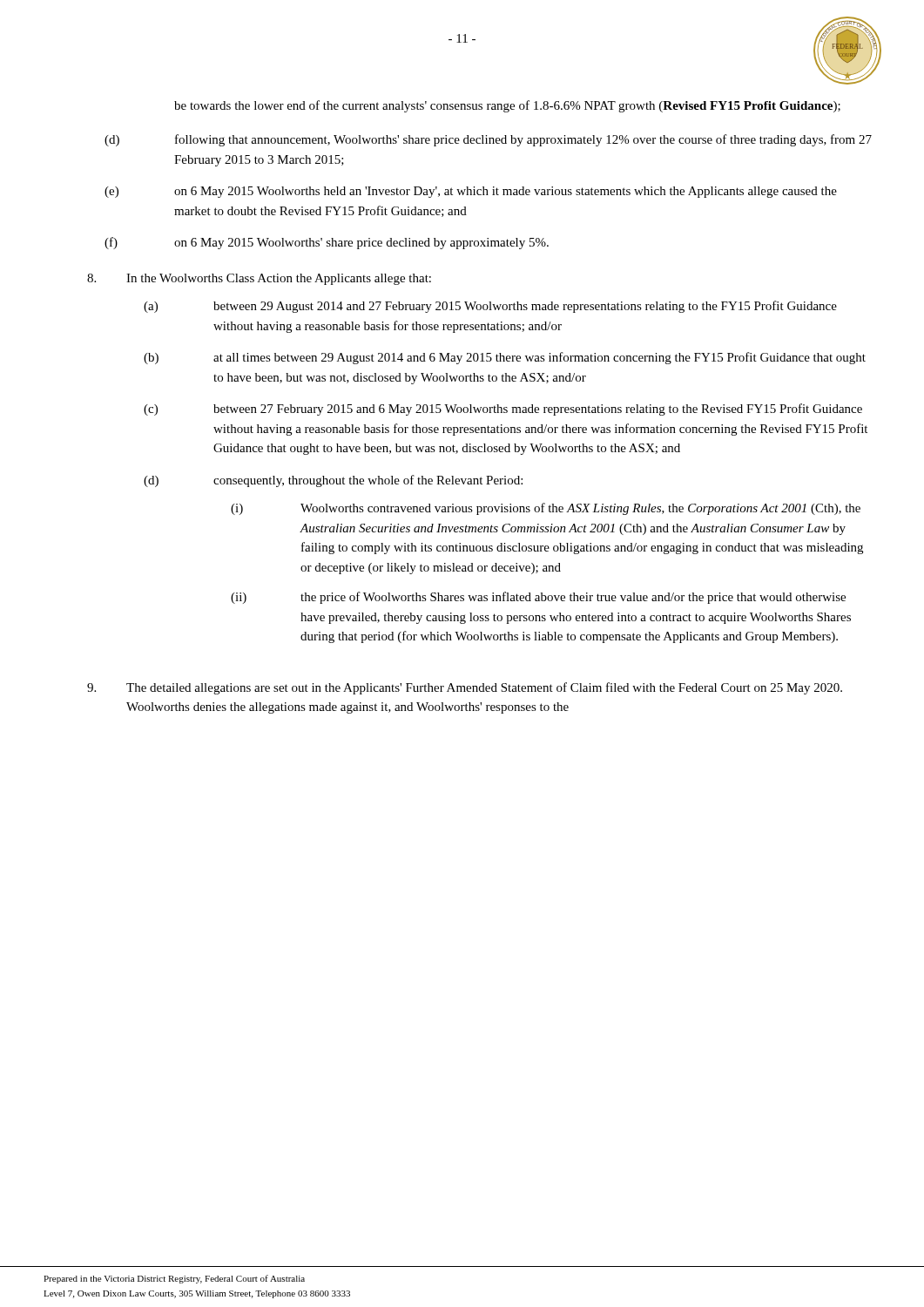Click the passage that begins "be towards the lower end of"
This screenshot has height=1307, width=924.
[508, 105]
